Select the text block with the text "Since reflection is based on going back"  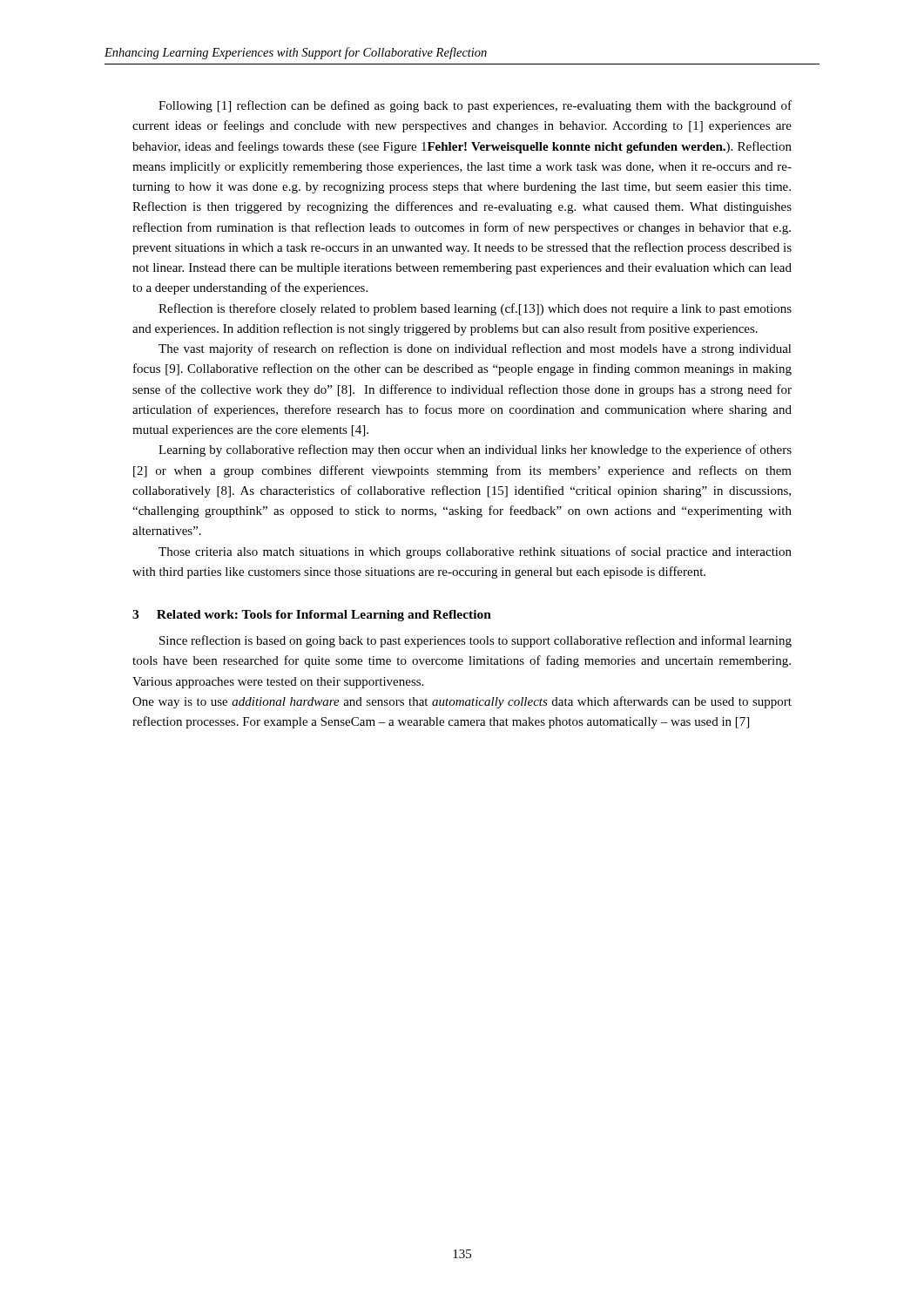462,661
